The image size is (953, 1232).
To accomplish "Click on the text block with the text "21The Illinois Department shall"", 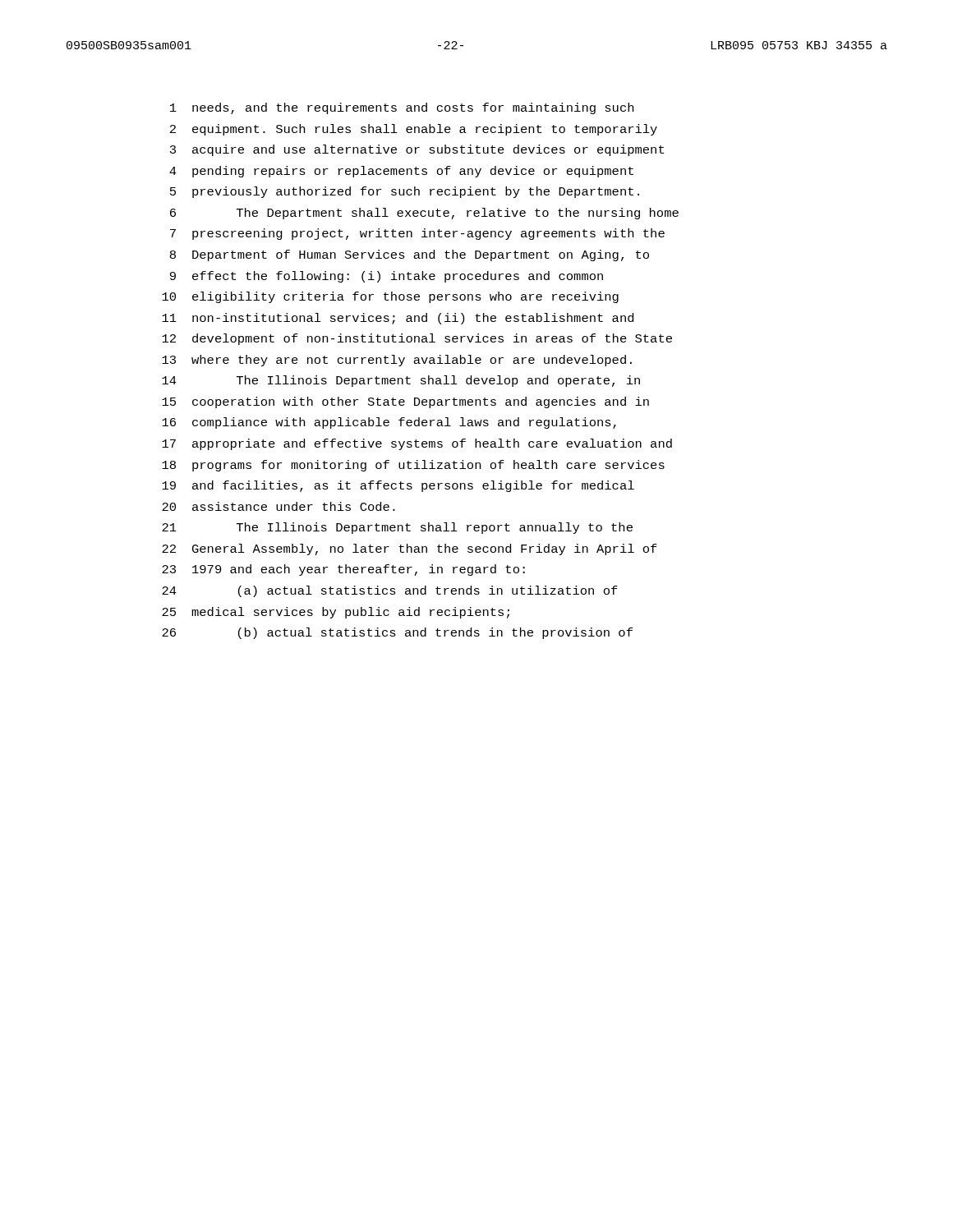I will [501, 550].
